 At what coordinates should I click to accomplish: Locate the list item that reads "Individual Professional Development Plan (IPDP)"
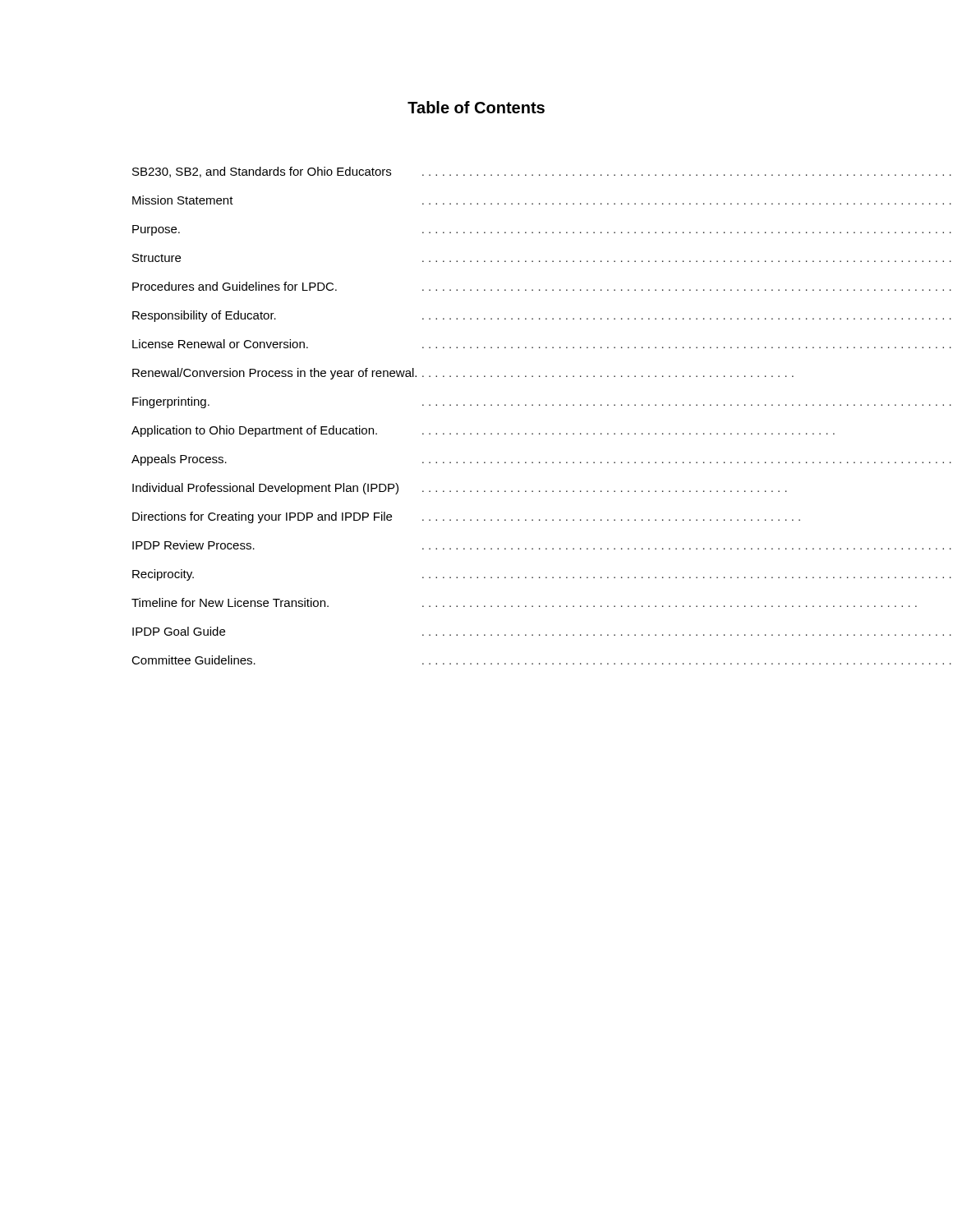(542, 487)
